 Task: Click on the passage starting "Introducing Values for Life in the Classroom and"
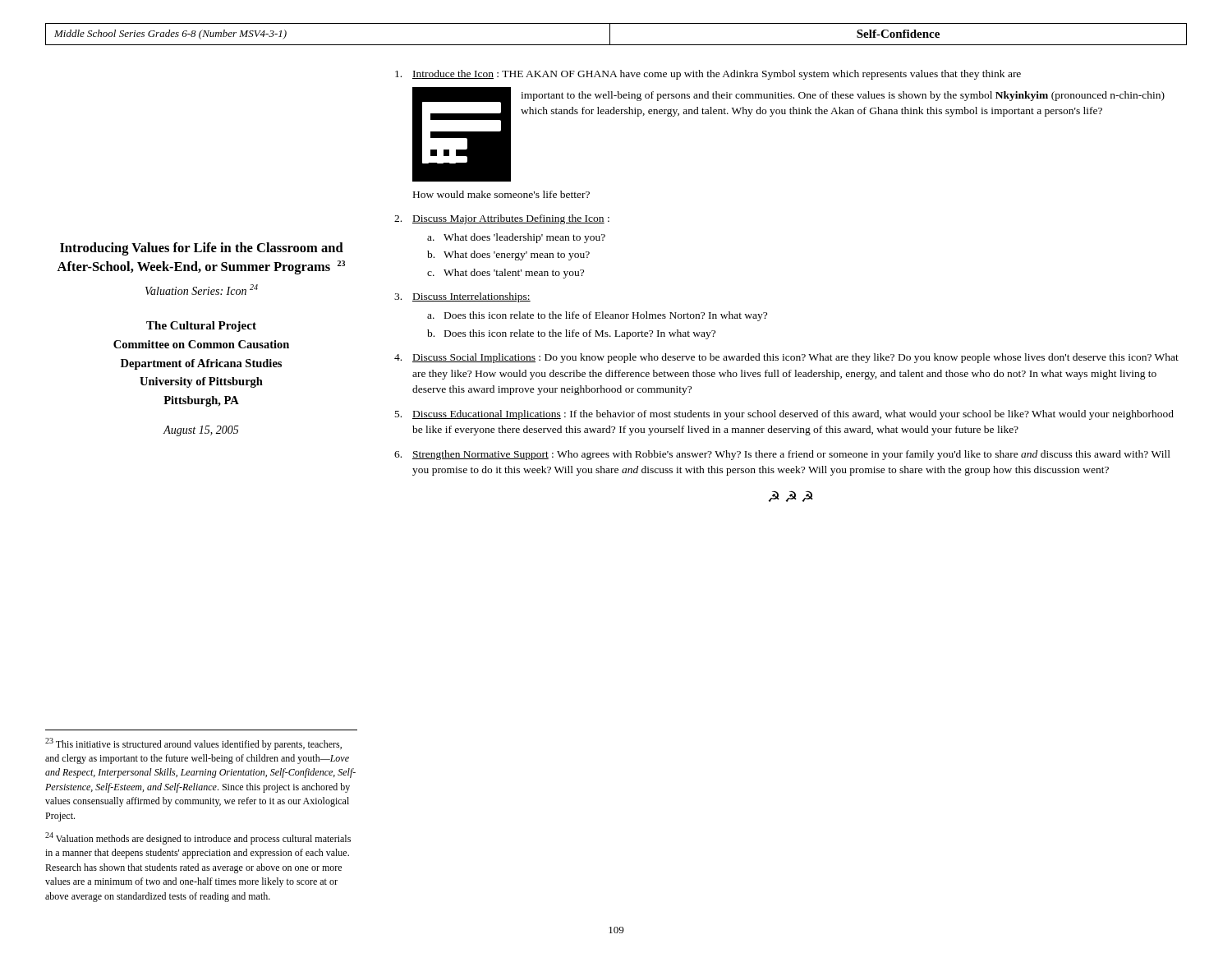coord(201,257)
